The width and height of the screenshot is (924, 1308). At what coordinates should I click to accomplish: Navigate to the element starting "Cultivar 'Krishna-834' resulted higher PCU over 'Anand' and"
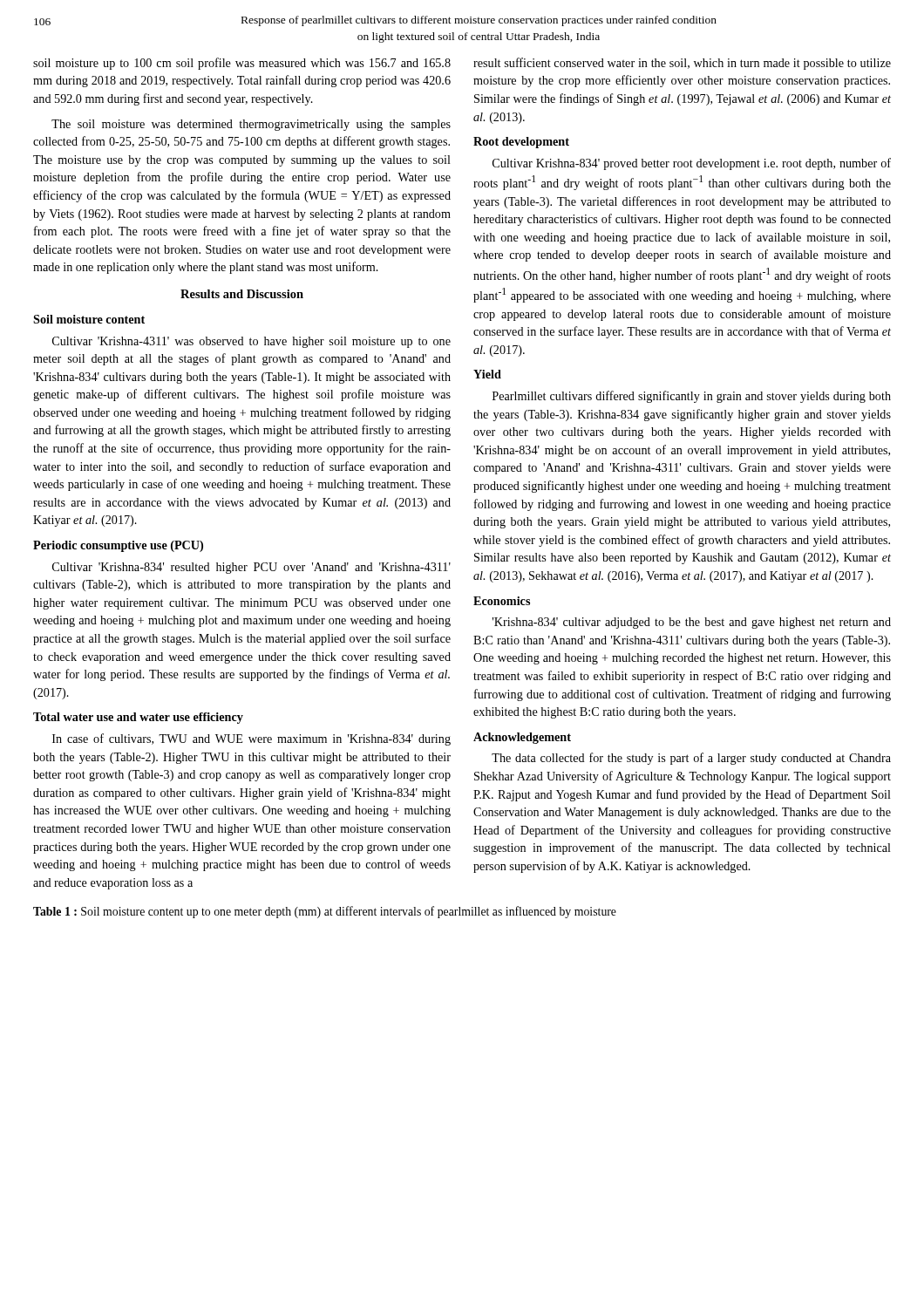pos(242,630)
